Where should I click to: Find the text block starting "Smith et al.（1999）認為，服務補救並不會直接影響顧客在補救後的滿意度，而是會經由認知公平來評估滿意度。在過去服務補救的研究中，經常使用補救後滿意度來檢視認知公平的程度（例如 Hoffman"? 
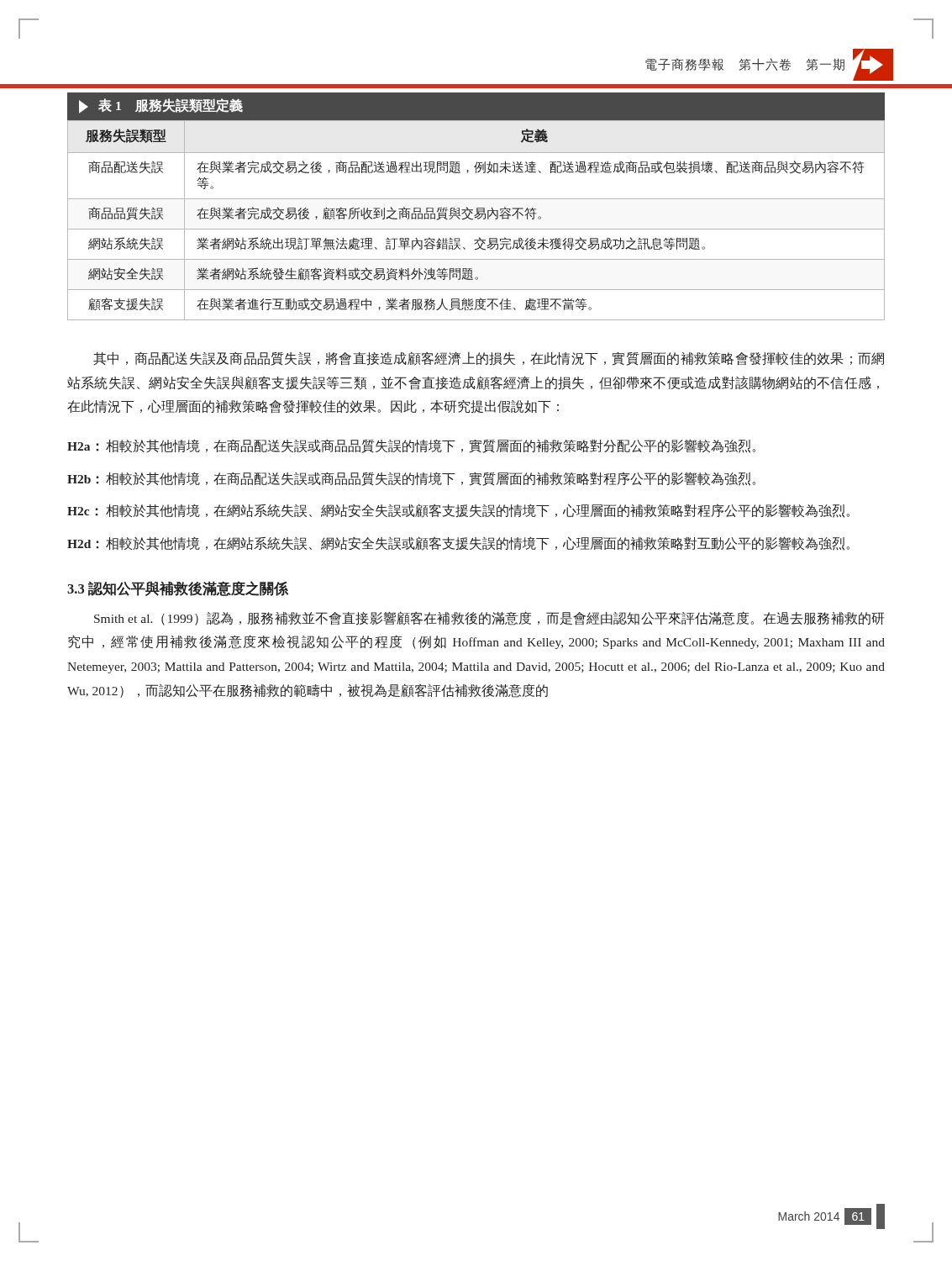click(476, 654)
